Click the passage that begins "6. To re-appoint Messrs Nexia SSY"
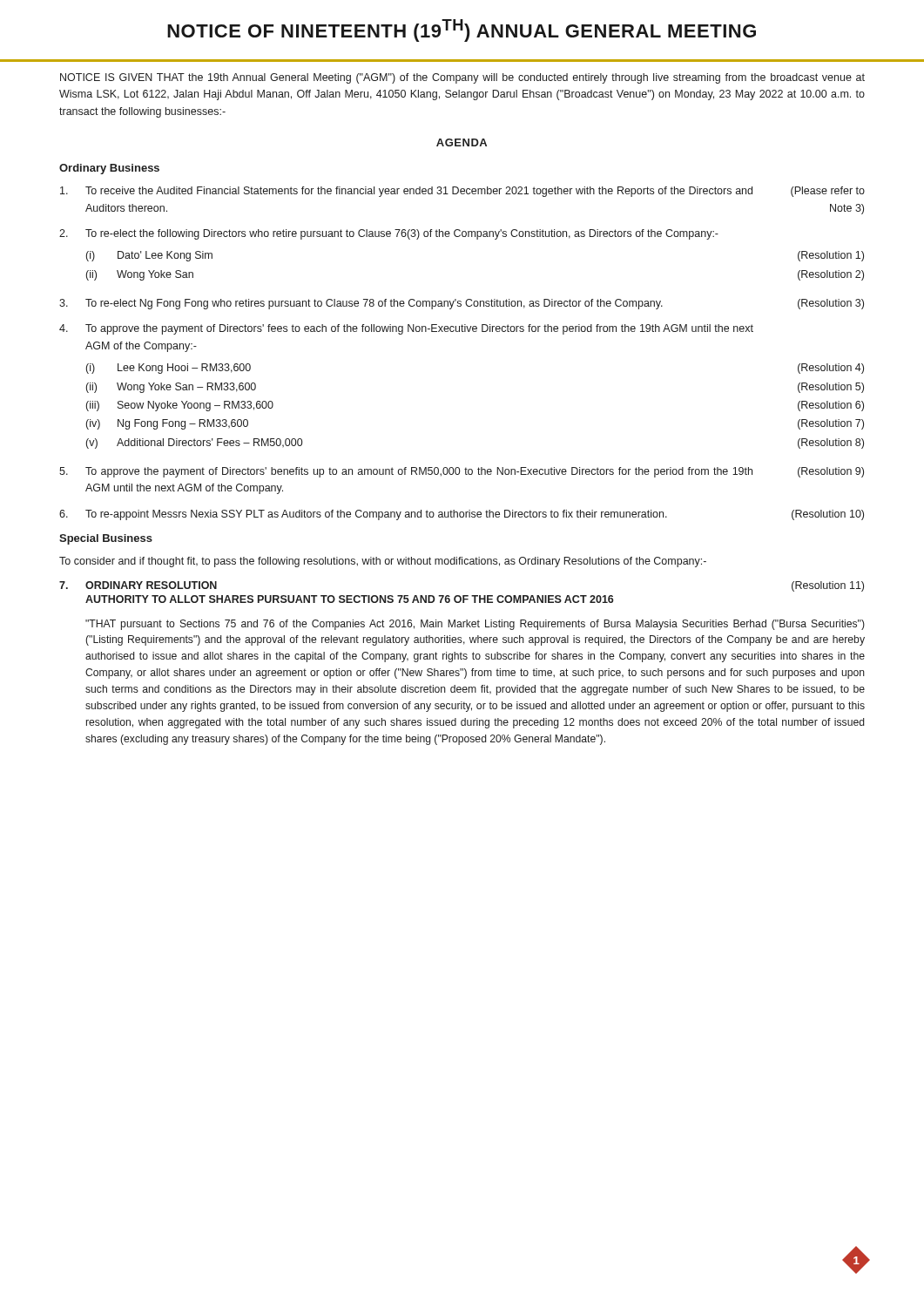The image size is (924, 1307). (x=462, y=515)
